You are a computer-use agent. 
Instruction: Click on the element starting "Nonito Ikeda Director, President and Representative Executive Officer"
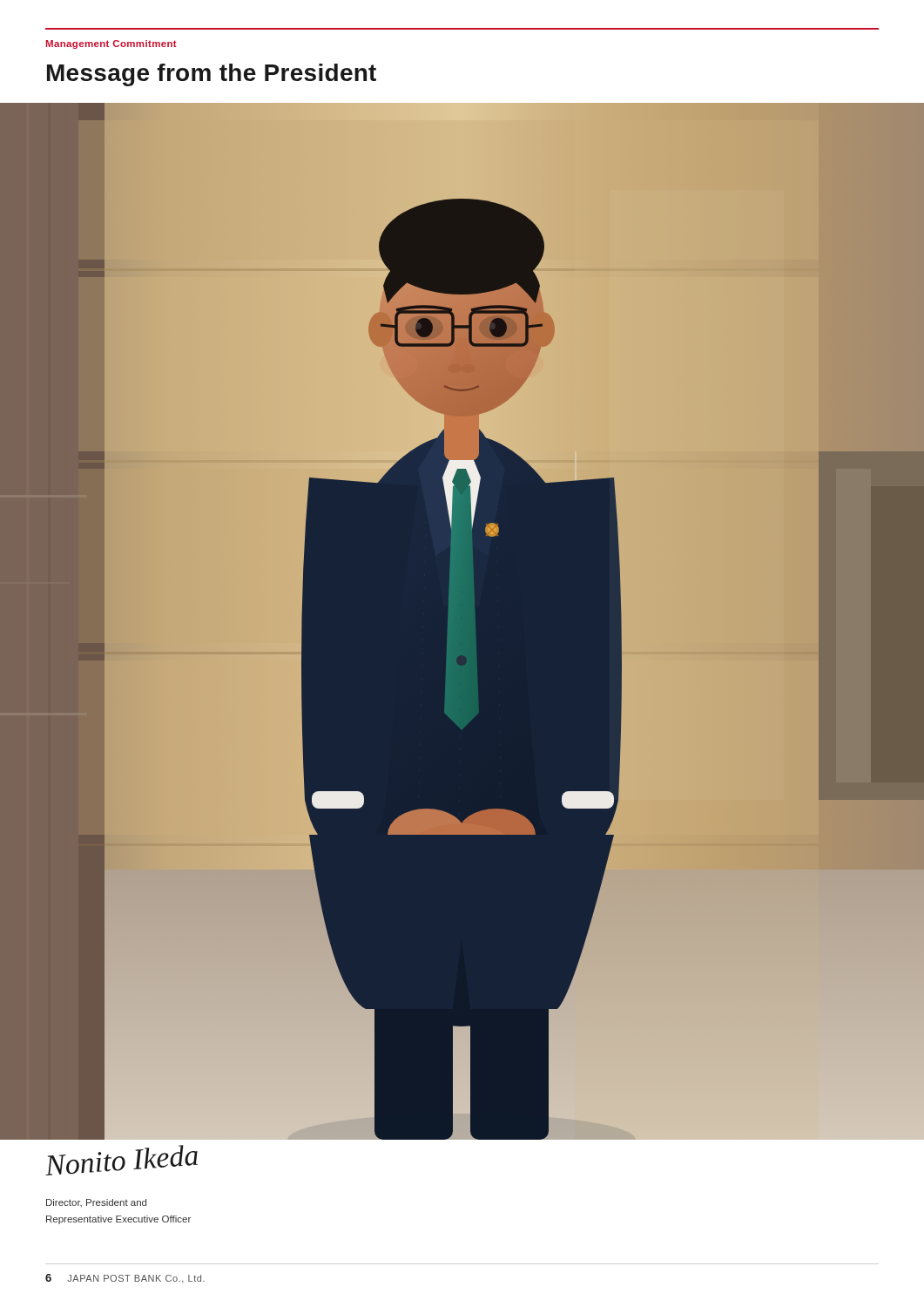(122, 1189)
